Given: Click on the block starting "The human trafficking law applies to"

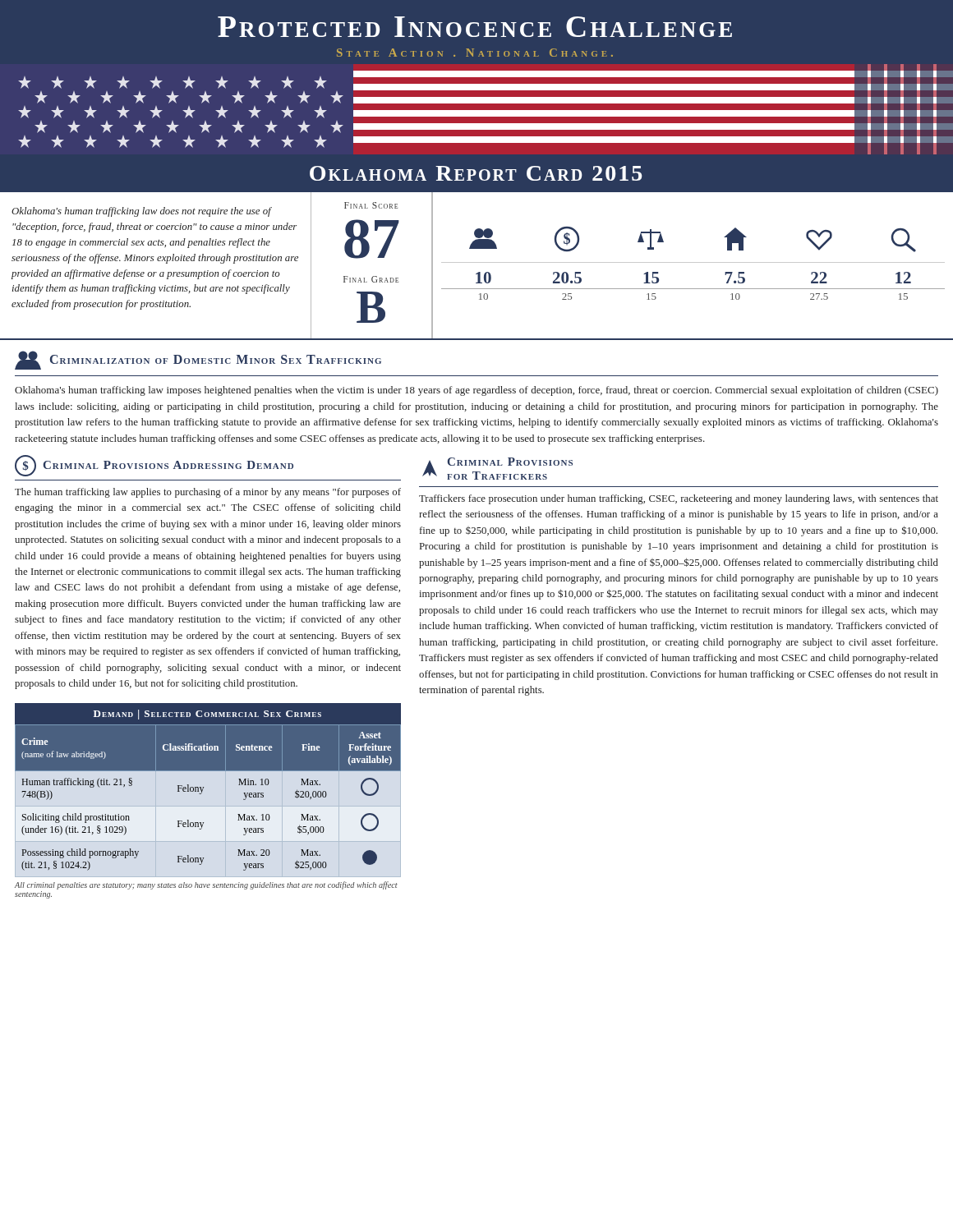Looking at the screenshot, I should tap(208, 588).
